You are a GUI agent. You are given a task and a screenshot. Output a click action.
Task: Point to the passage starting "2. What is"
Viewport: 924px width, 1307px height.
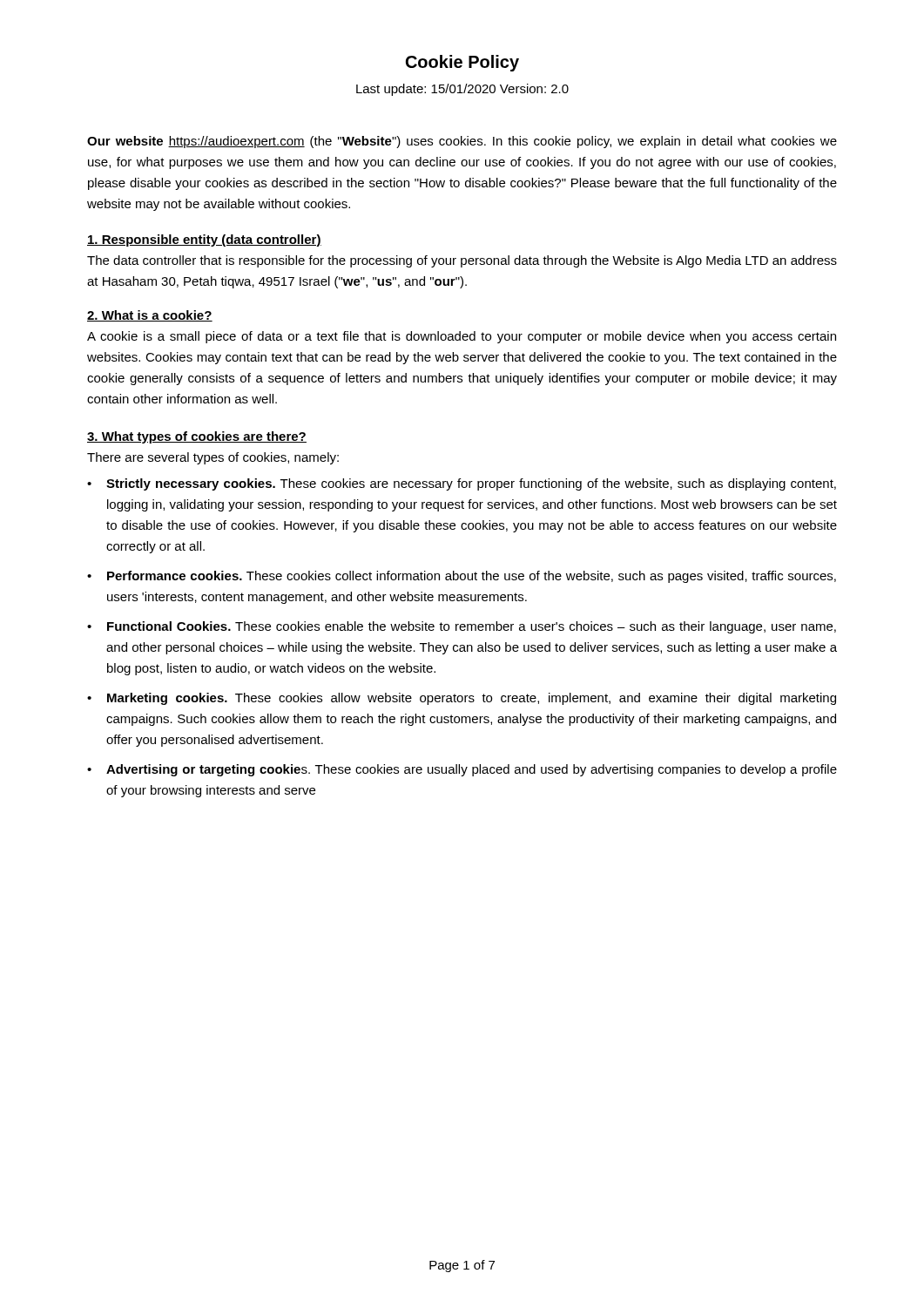pos(150,315)
